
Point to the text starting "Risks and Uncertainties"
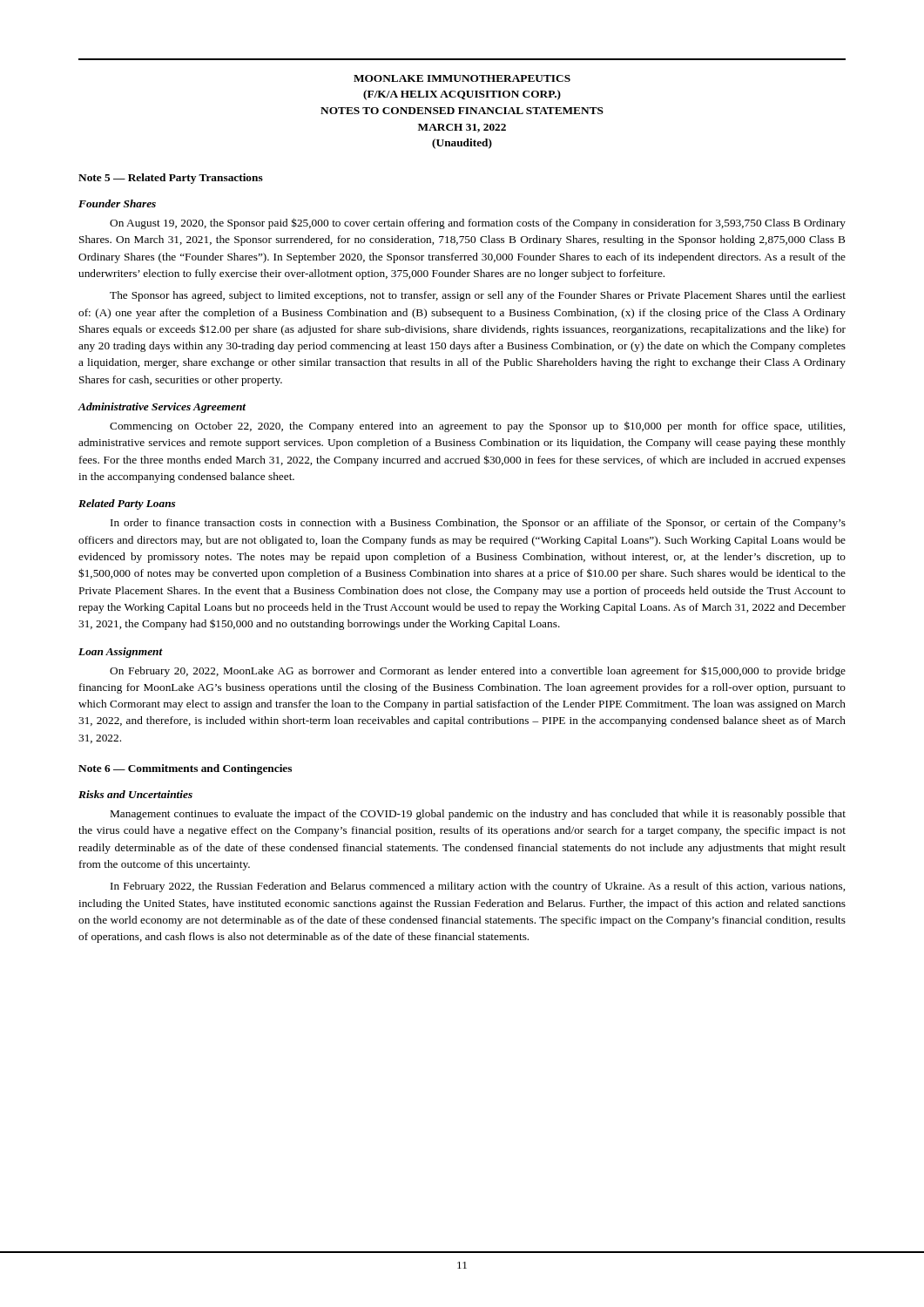point(135,794)
